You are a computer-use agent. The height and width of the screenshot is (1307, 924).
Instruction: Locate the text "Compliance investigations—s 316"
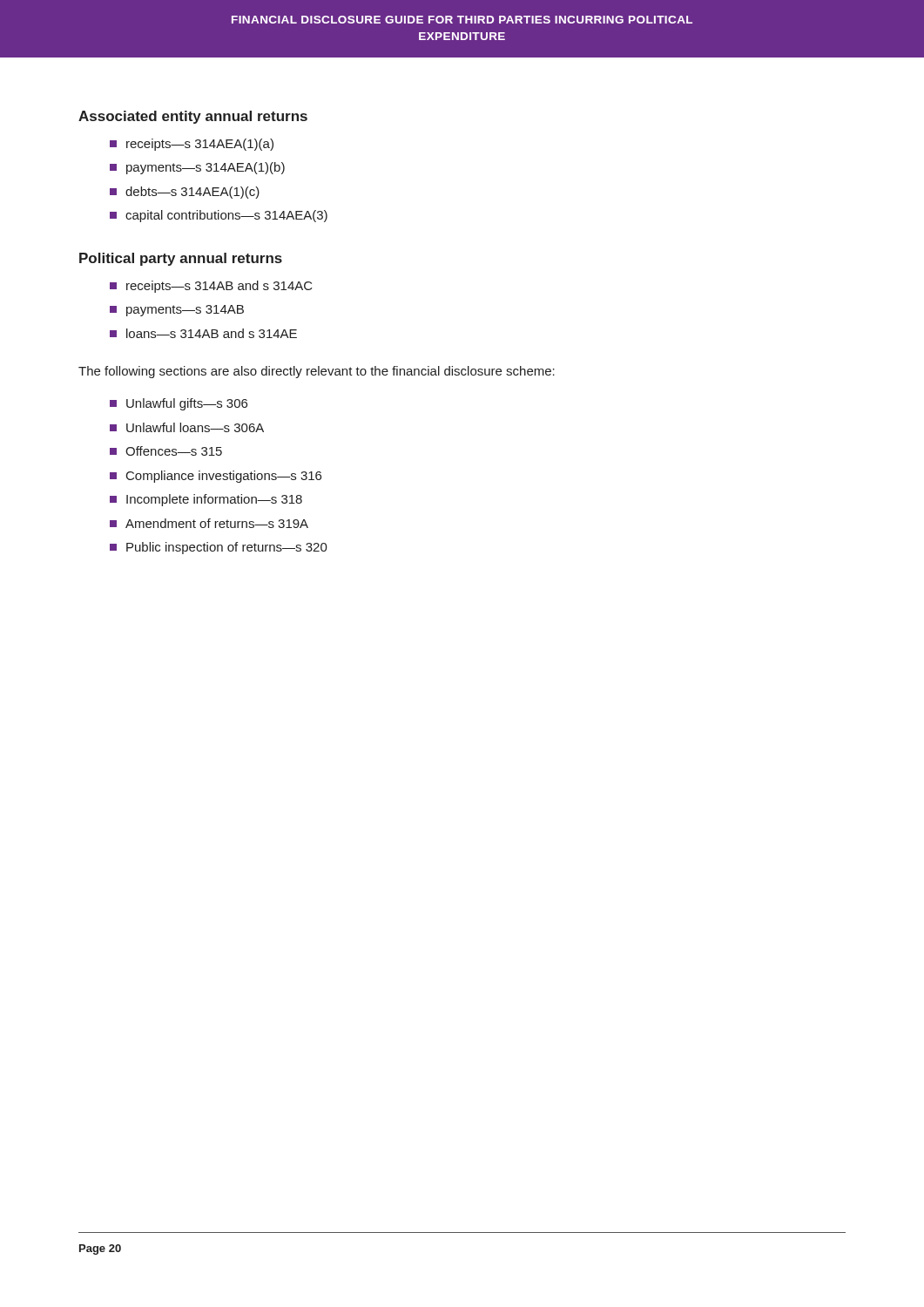click(224, 475)
